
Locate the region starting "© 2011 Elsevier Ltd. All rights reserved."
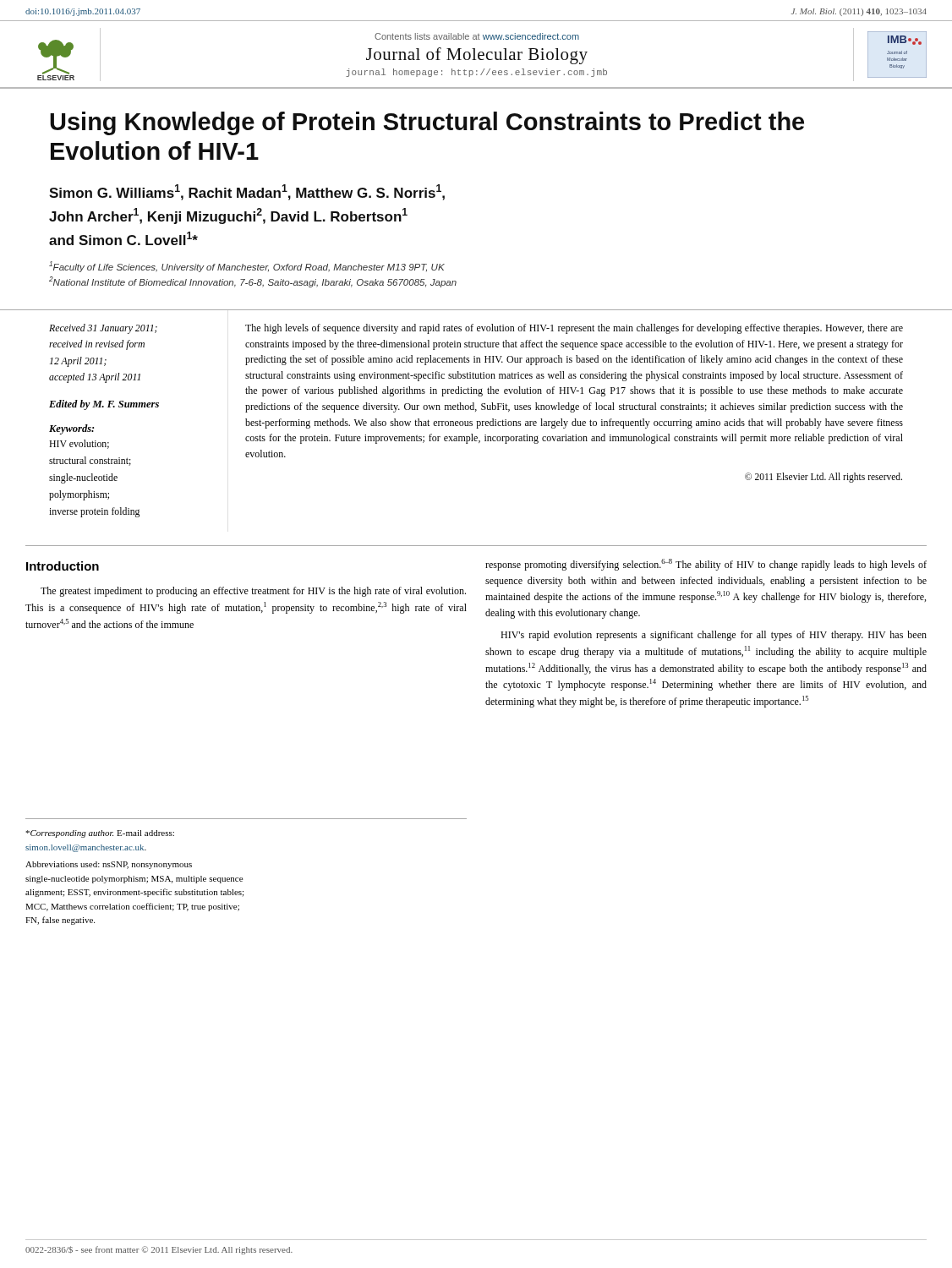coord(824,477)
